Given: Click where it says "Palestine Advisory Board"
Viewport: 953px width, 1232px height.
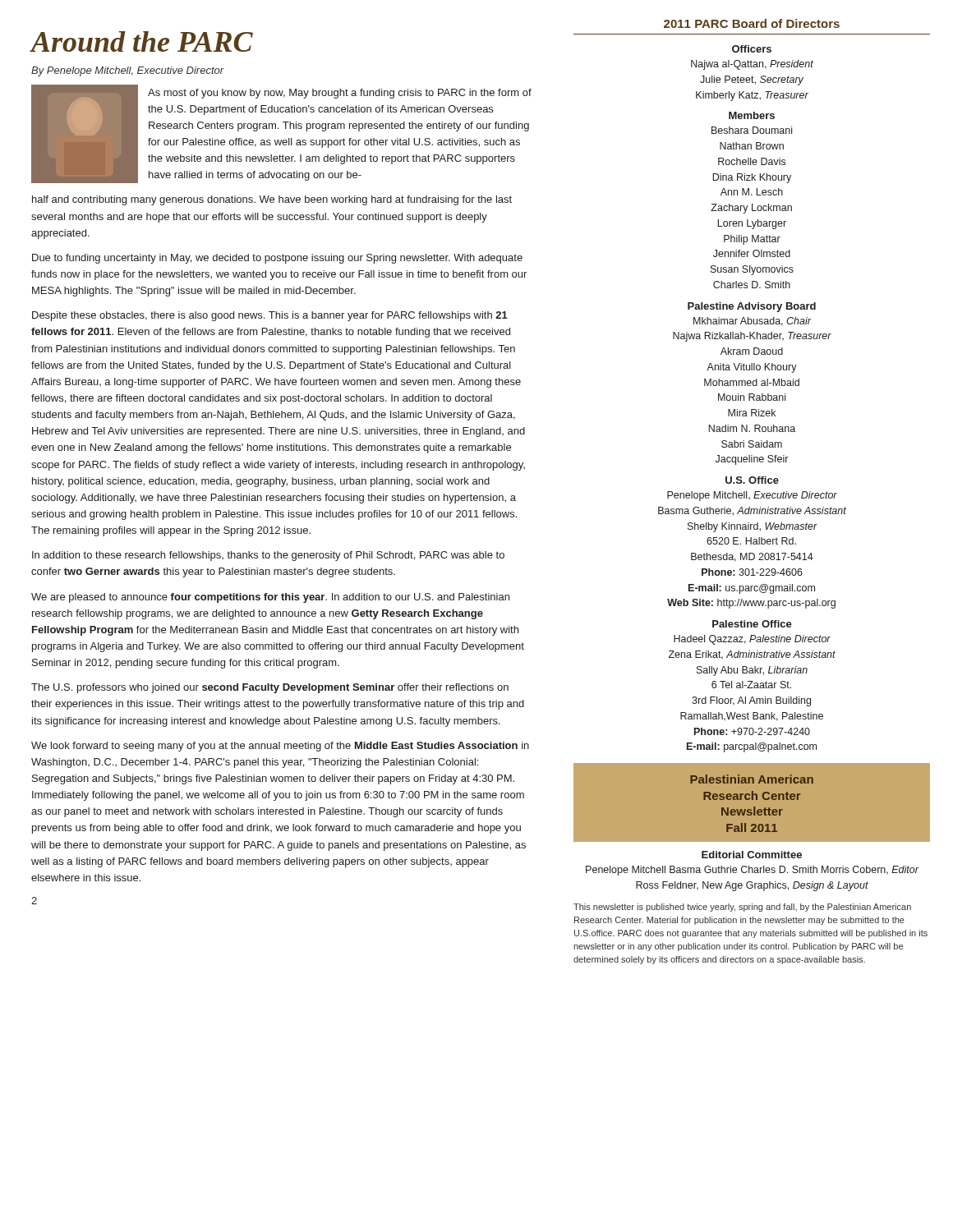Looking at the screenshot, I should 752,306.
